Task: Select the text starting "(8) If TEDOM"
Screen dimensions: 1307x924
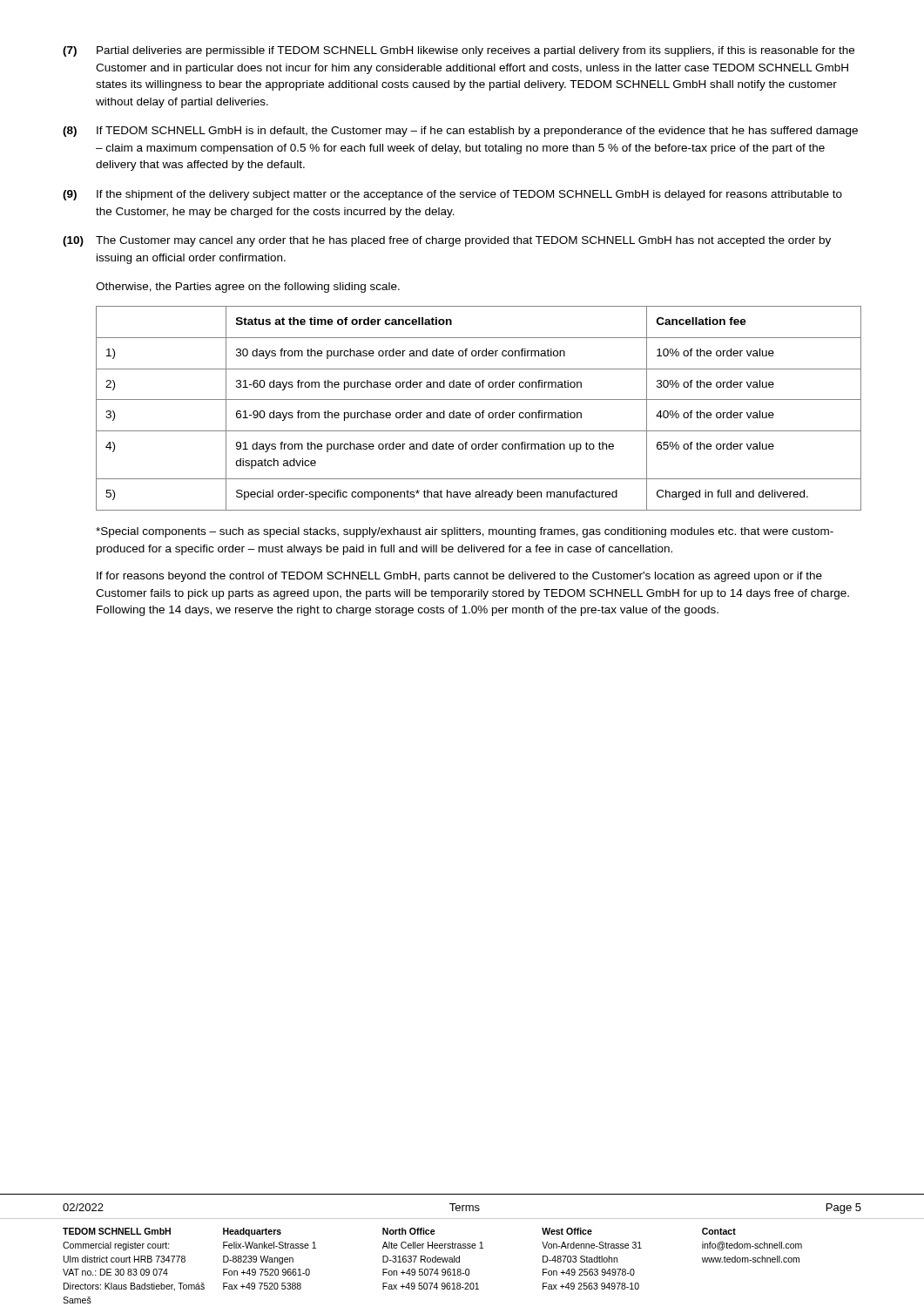Action: pos(462,148)
